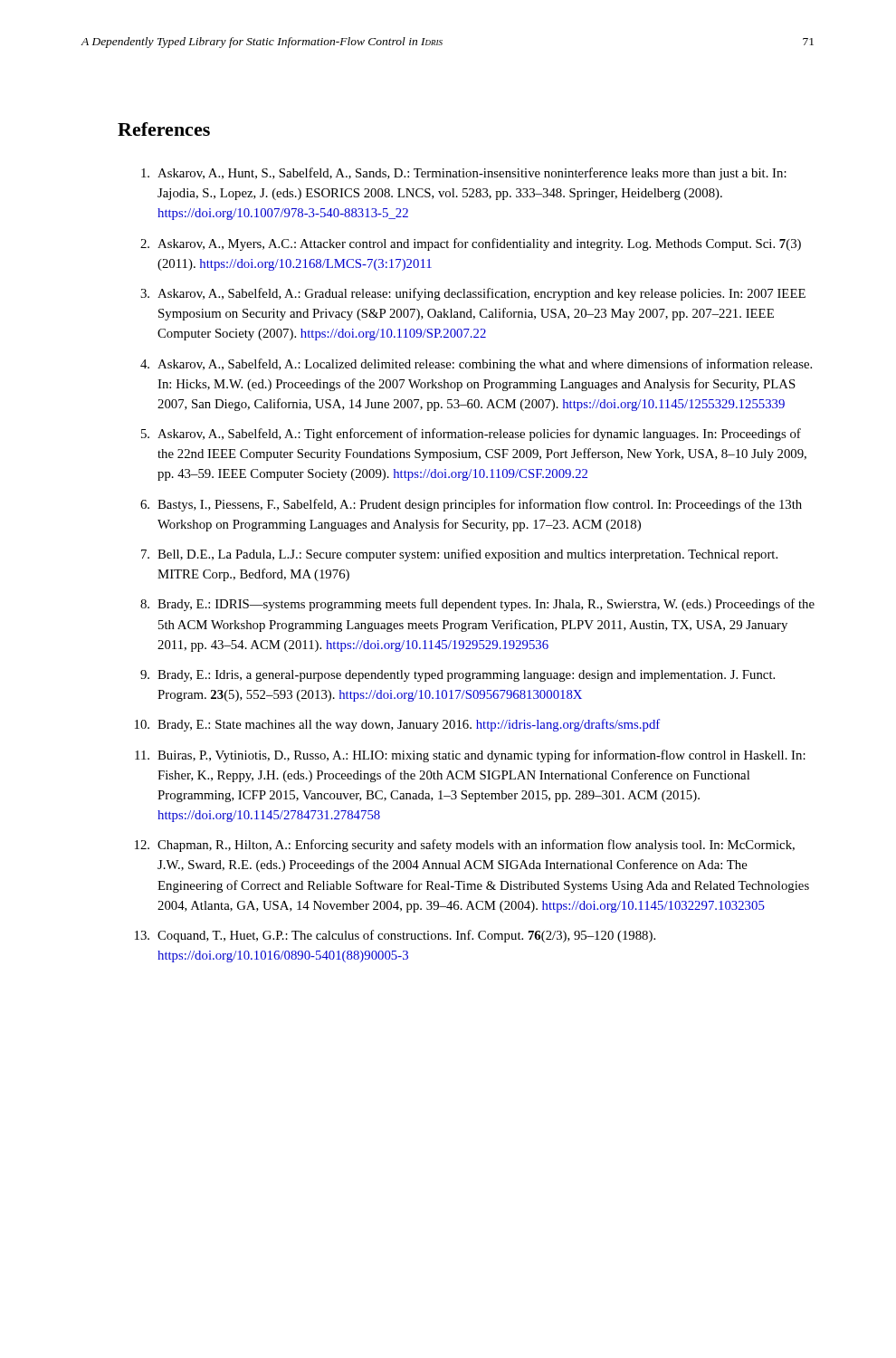Screen dimensions: 1358x896
Task: Find the list item that says "12. Chapman, R., Hilton, A.: Enforcing security"
Action: [466, 875]
